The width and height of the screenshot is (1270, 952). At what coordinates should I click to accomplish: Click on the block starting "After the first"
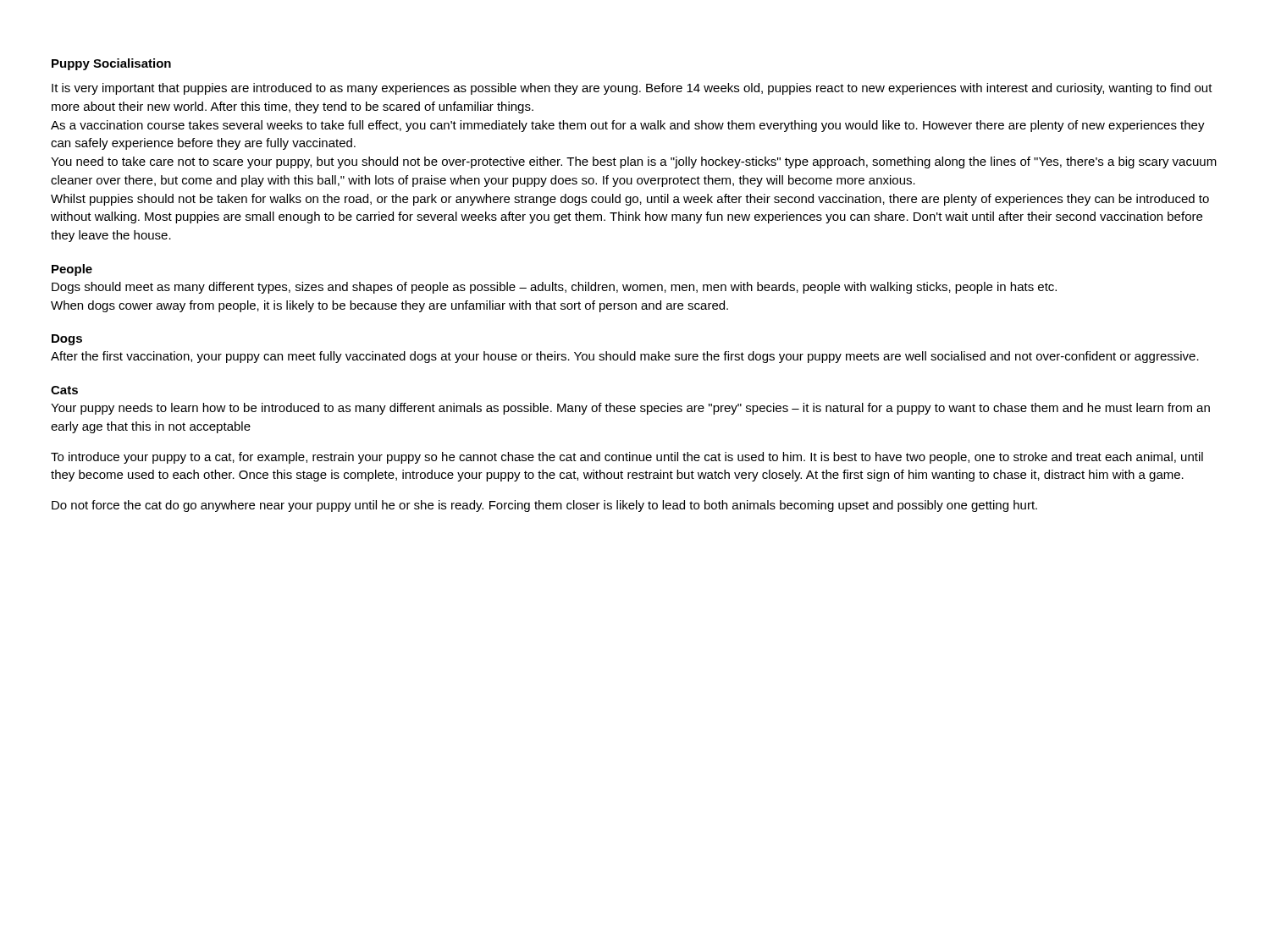pyautogui.click(x=625, y=356)
